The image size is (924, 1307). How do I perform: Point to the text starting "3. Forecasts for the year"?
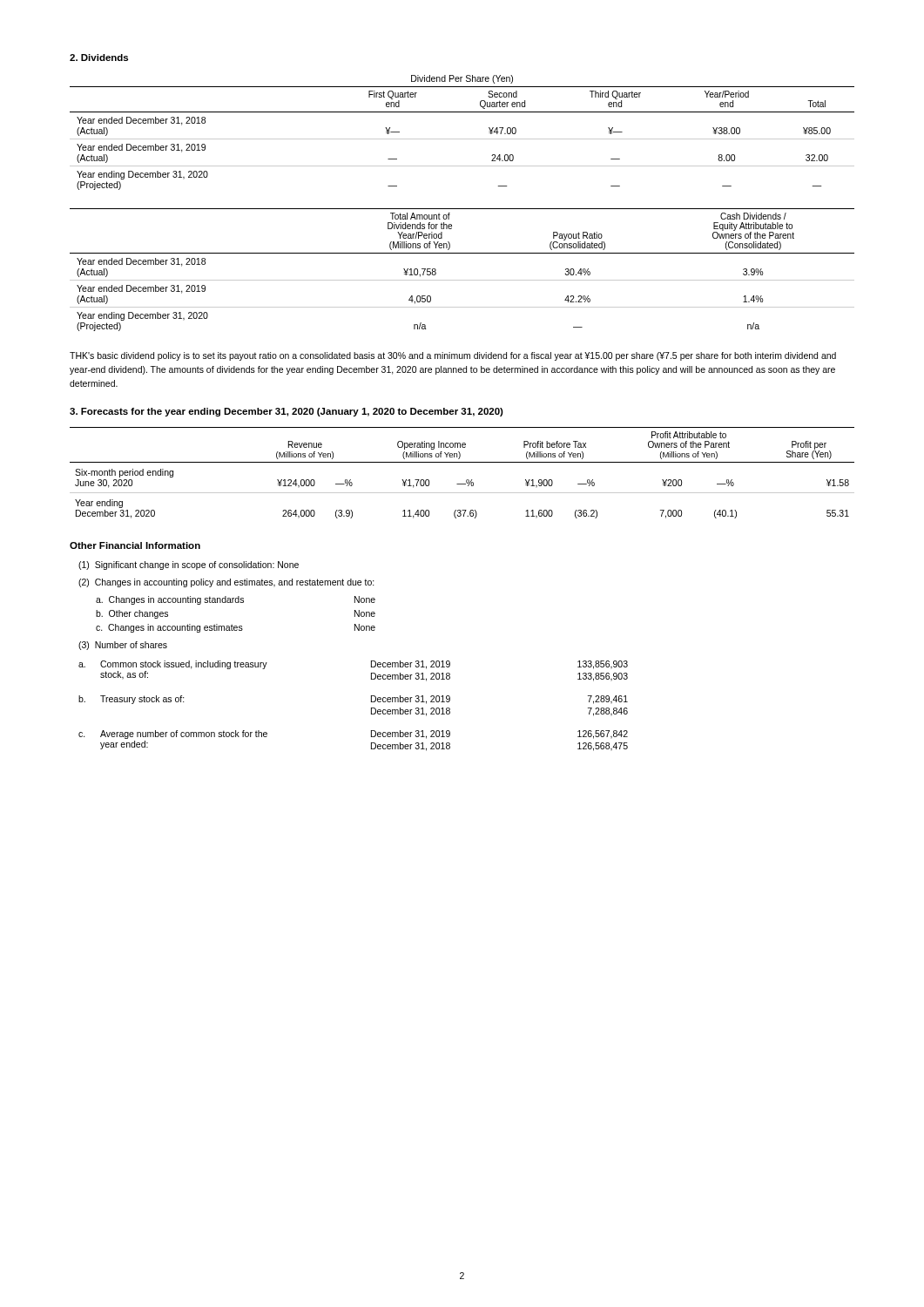[x=286, y=411]
